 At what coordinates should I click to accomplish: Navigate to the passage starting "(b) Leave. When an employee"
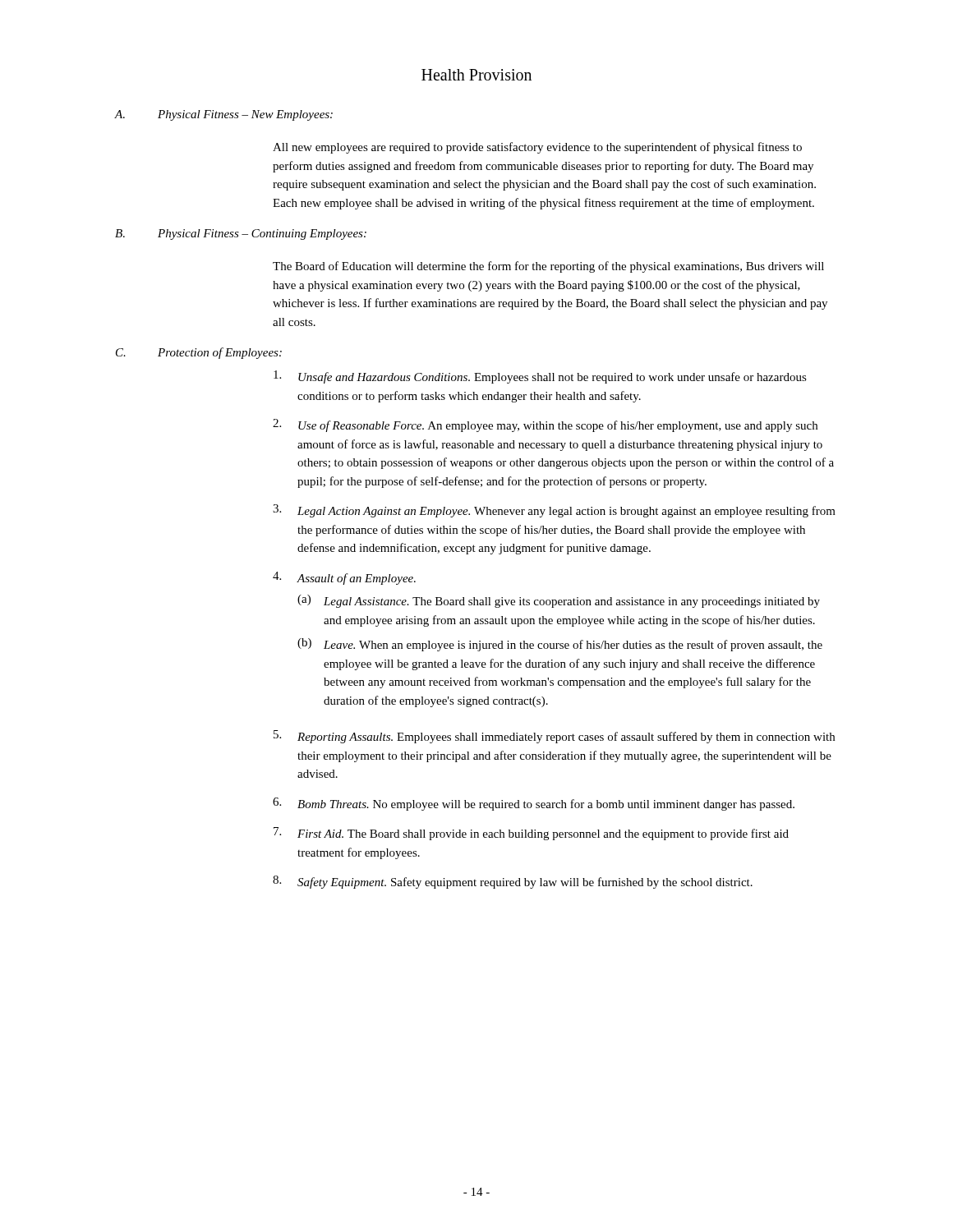[568, 673]
